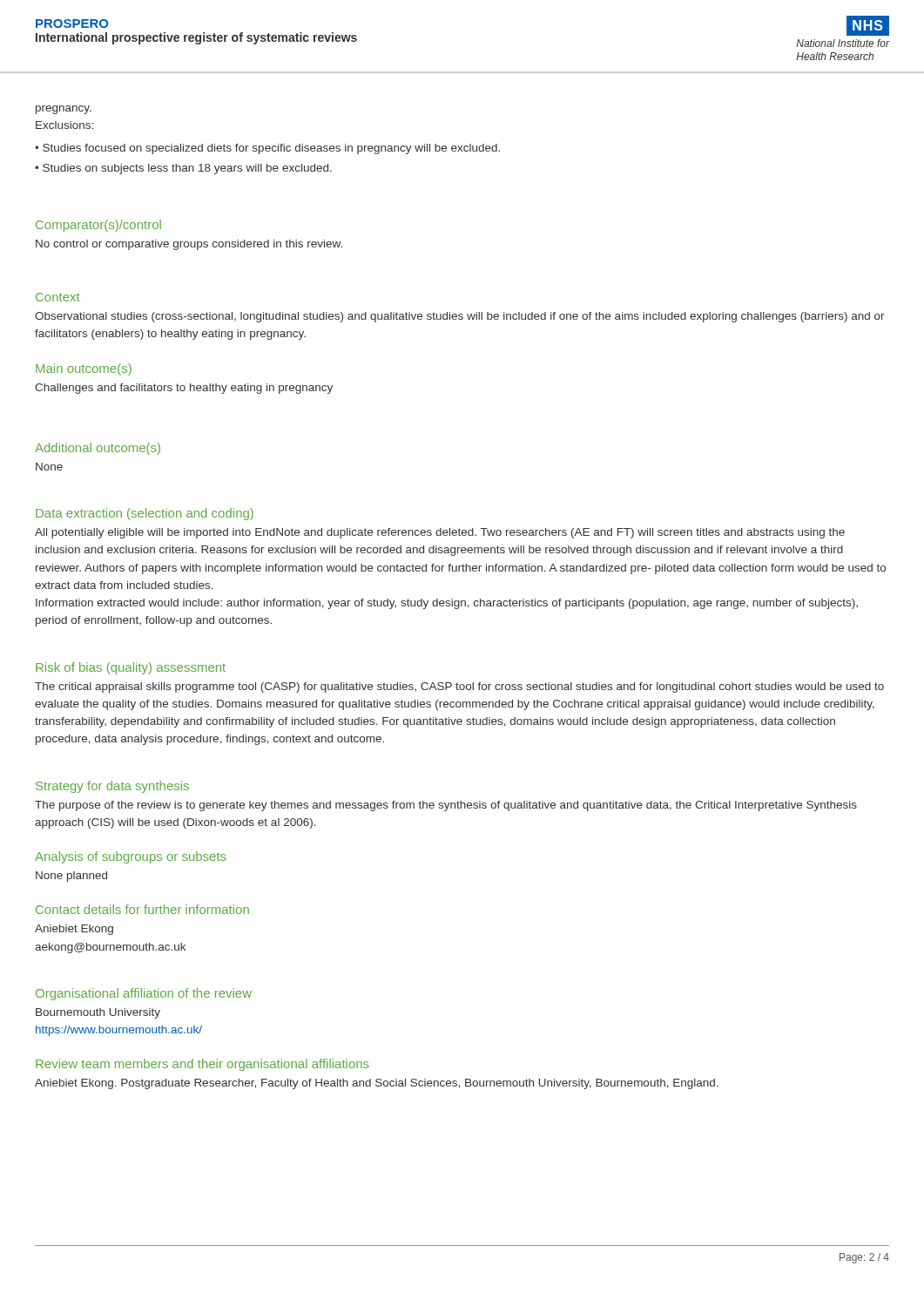Find the region starting "• Studies on subjects less than 18"

point(184,167)
